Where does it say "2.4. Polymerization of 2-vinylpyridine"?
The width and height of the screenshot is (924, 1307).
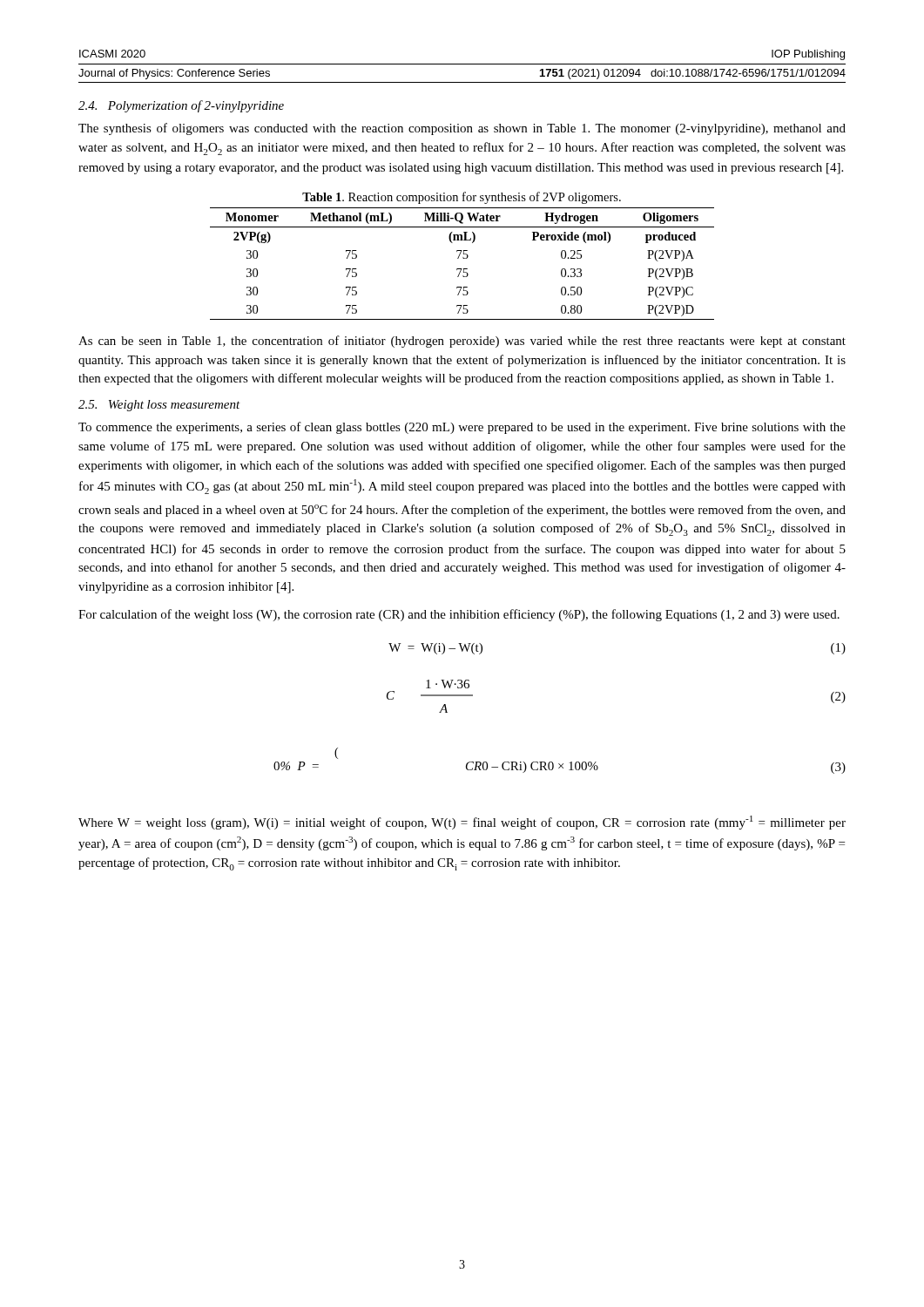[181, 105]
